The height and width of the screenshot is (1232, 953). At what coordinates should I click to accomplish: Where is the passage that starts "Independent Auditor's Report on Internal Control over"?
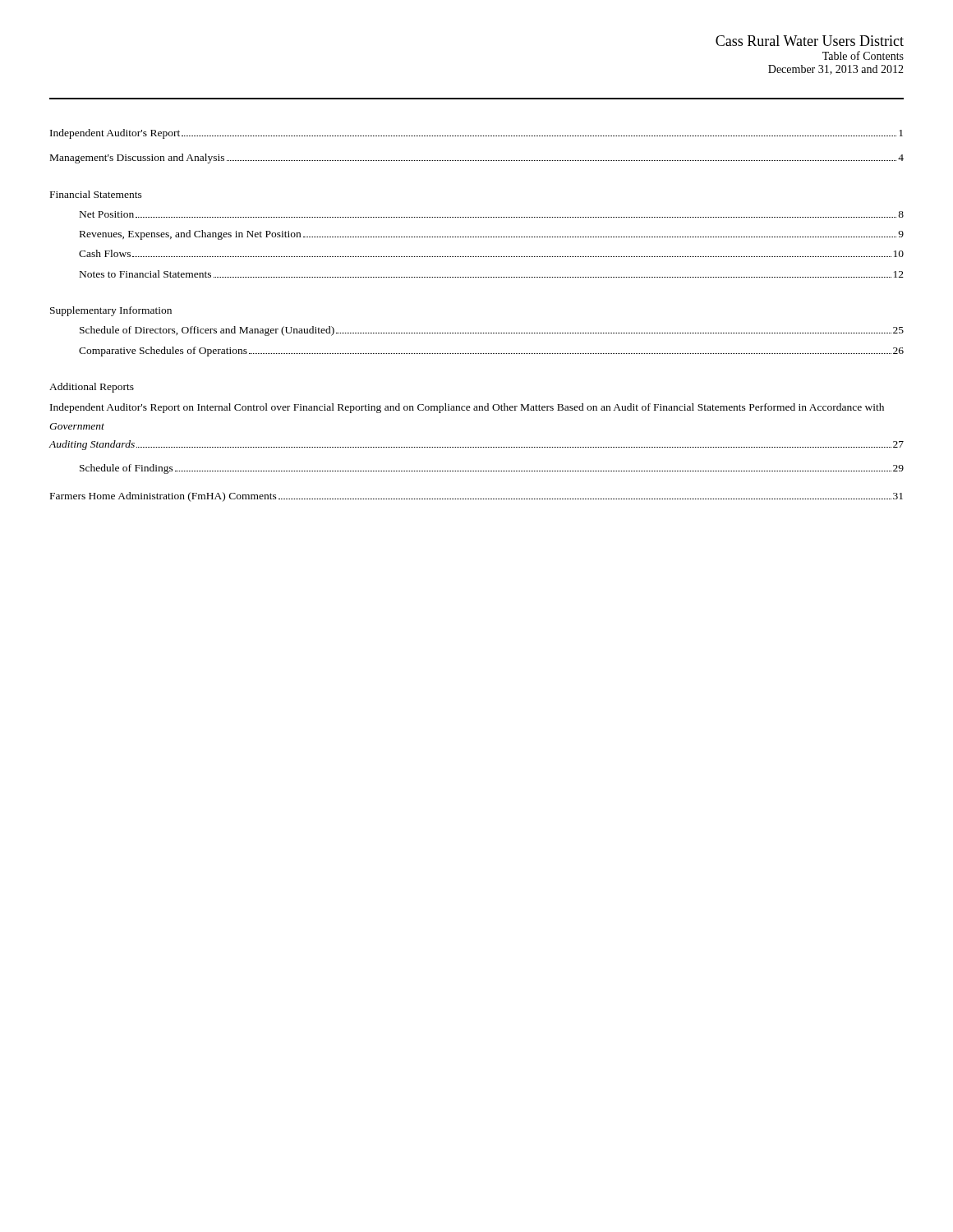(x=467, y=408)
